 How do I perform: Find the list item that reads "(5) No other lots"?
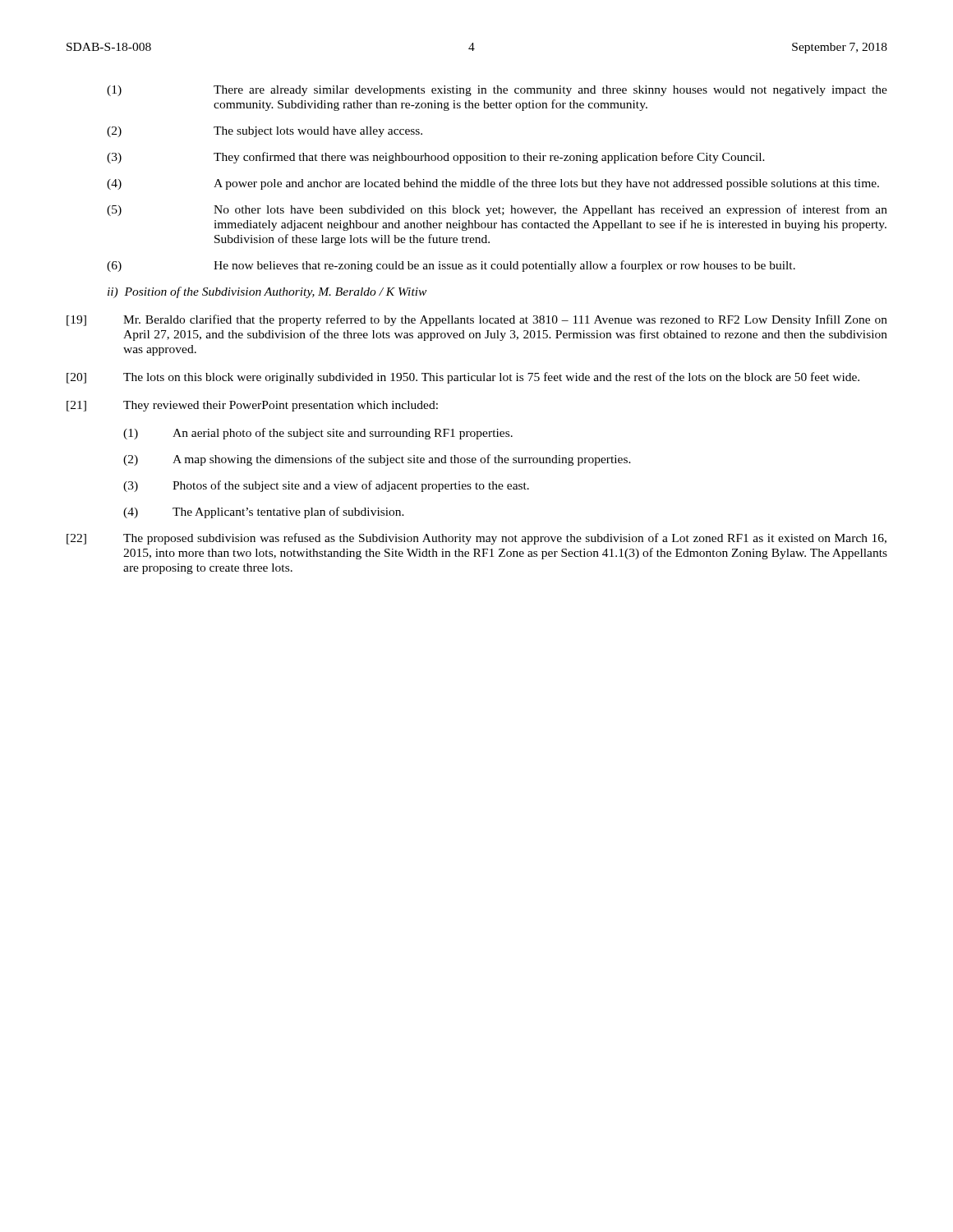coord(476,224)
